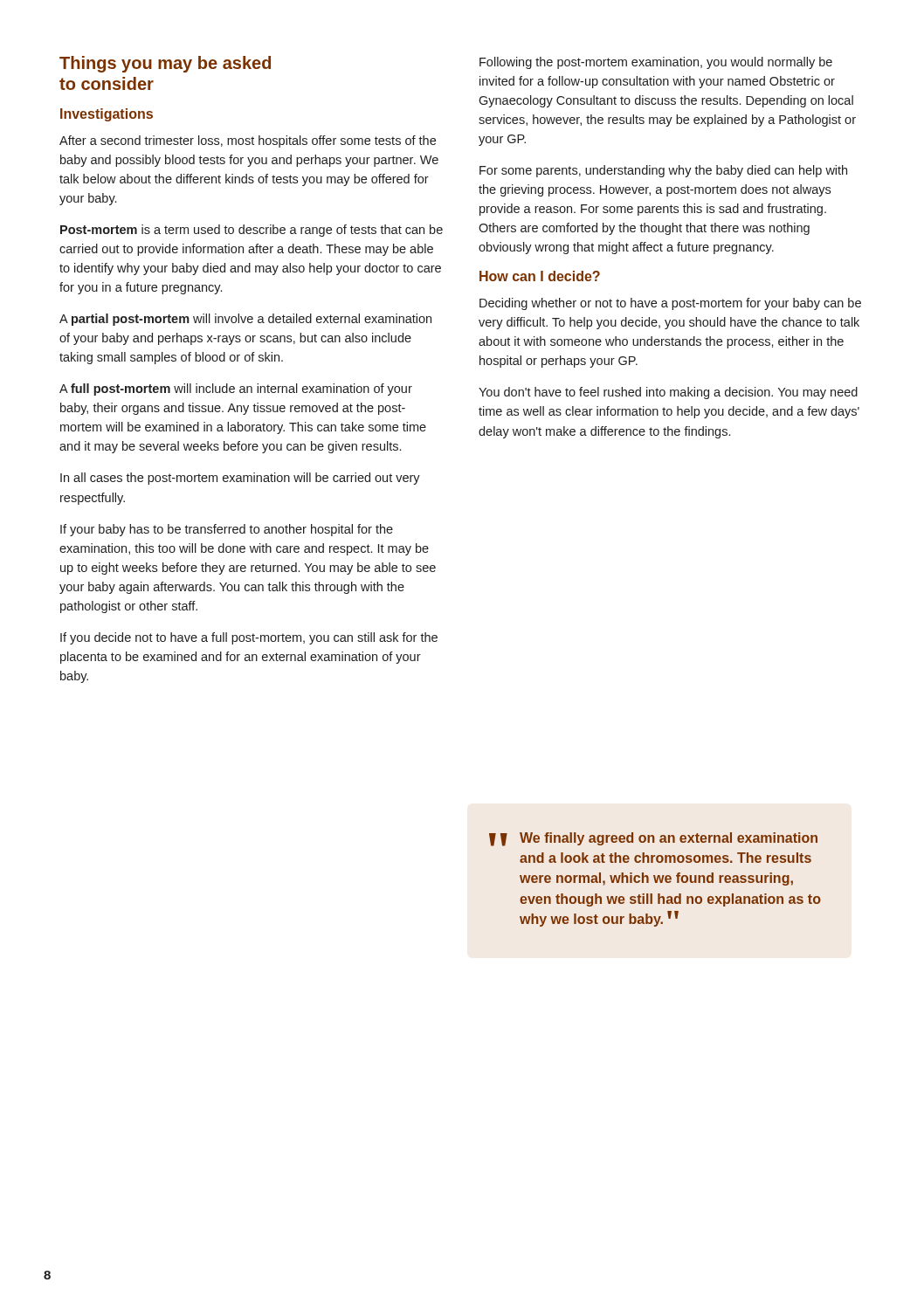Find the text block that reads "A full post-mortem will include"
Viewport: 924px width, 1310px height.
tap(252, 418)
